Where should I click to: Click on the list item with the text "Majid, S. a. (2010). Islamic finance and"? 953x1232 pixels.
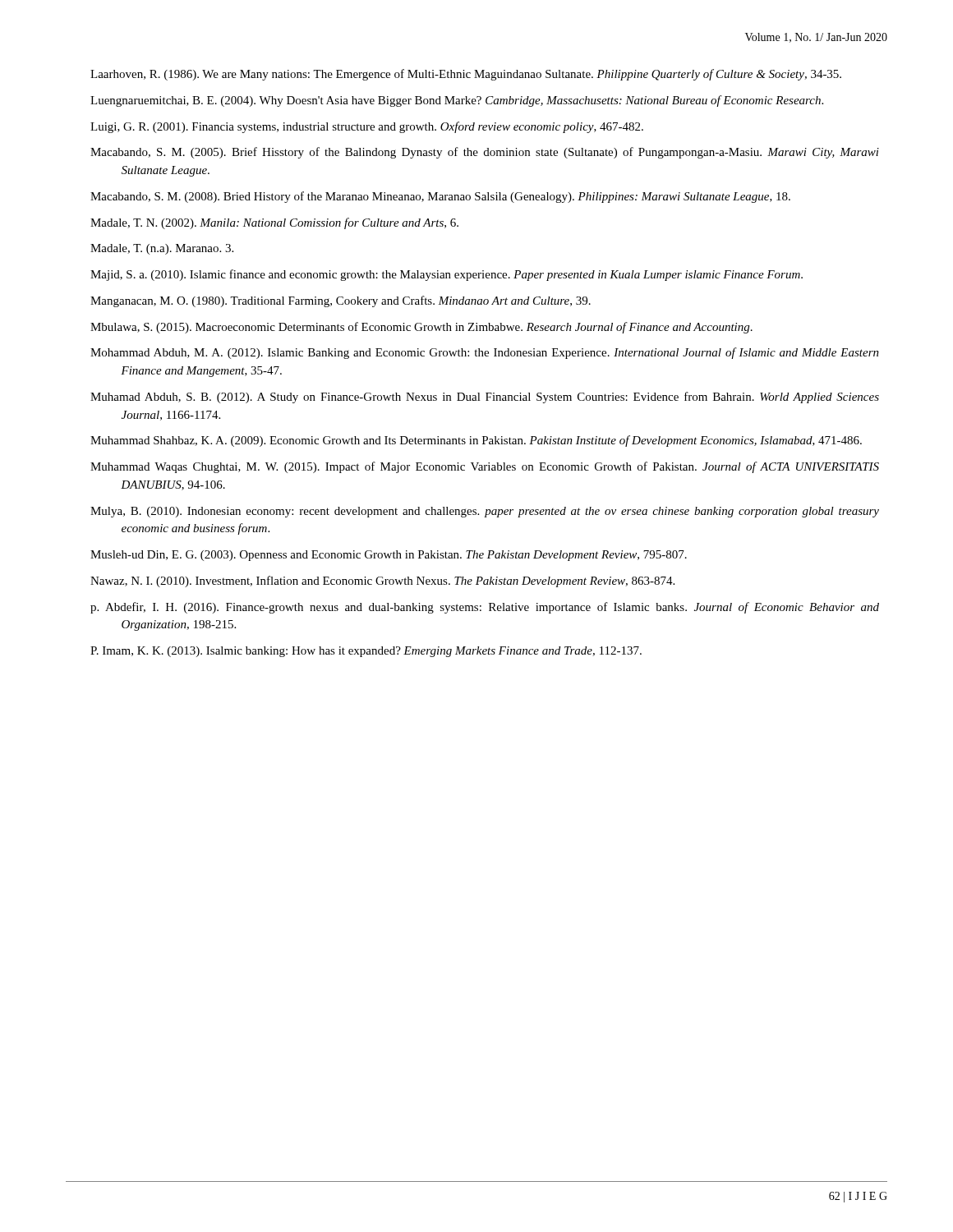(x=485, y=275)
